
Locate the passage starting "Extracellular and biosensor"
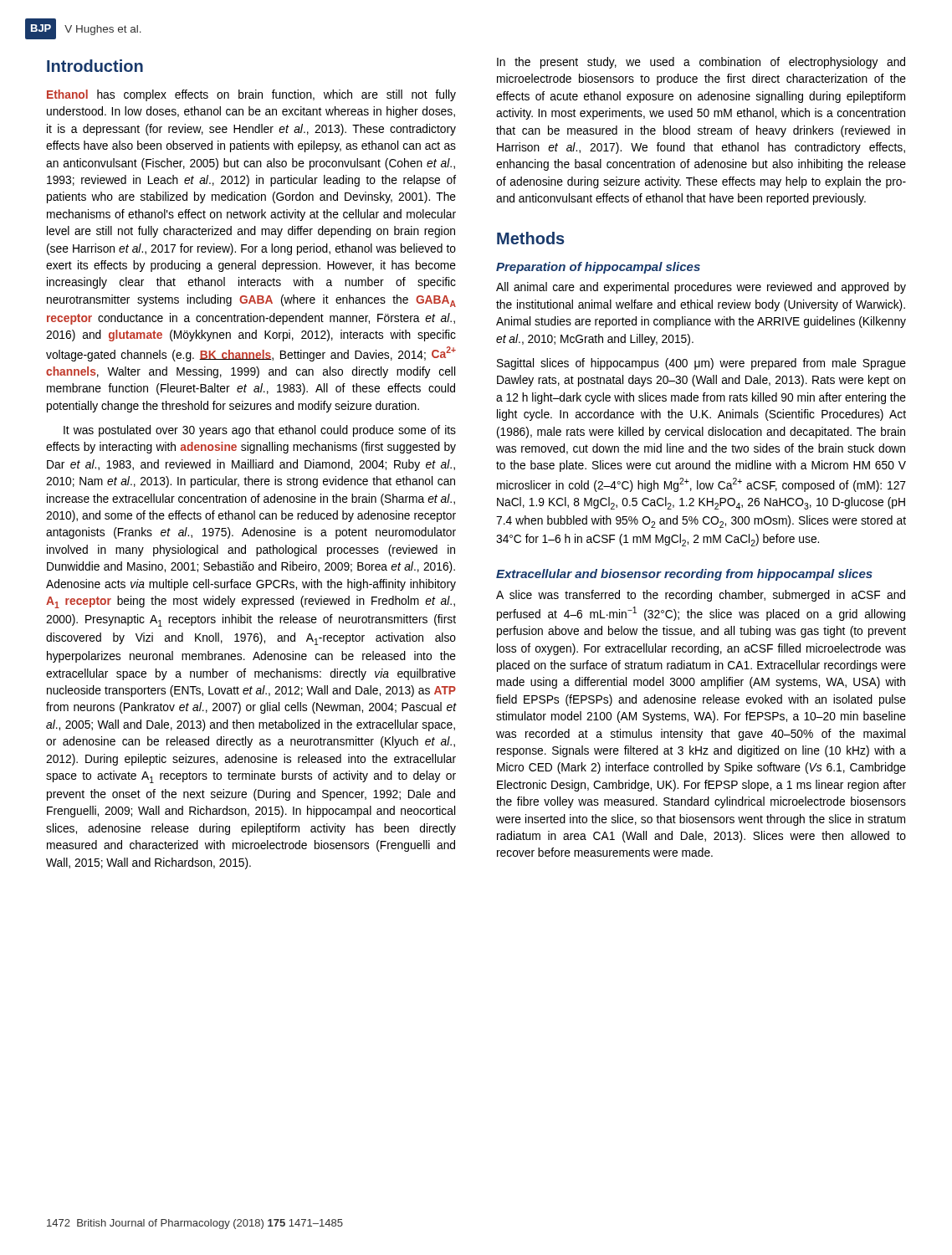tap(684, 574)
